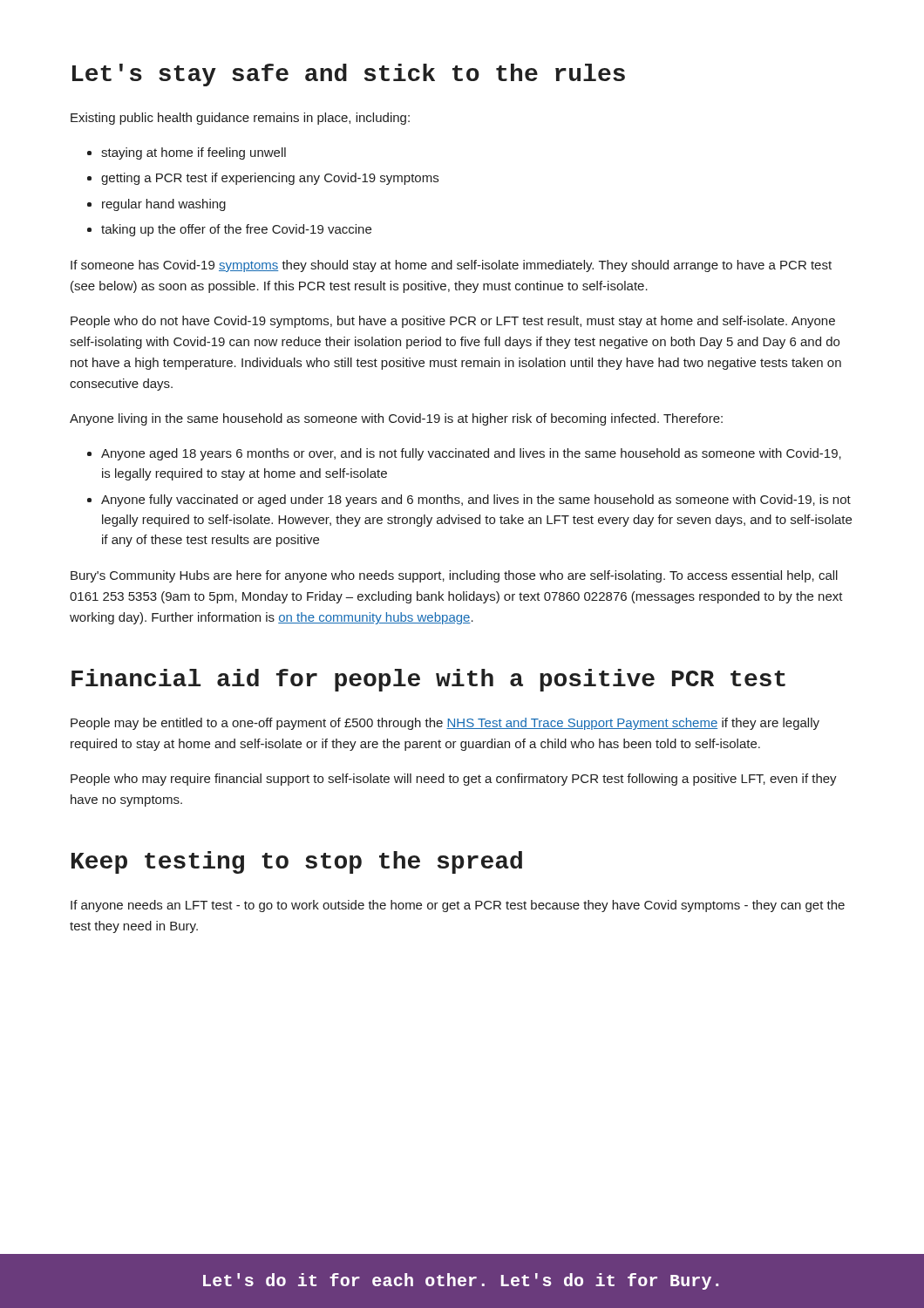This screenshot has width=924, height=1308.
Task: Locate the region starting "Existing public health guidance remains in"
Action: point(240,119)
